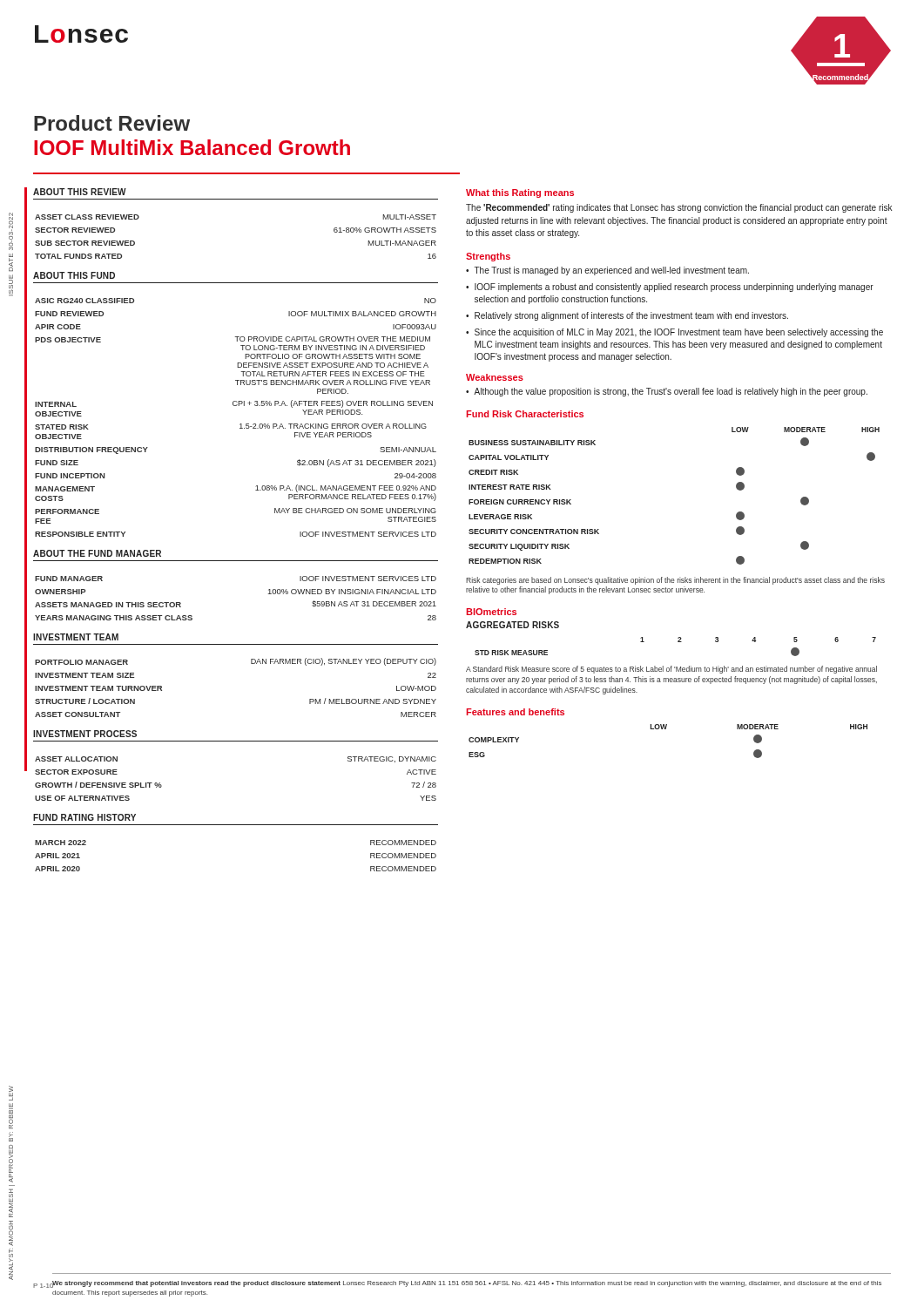
Task: Point to the block beginning "•IOOF implements a robust and"
Action: [679, 293]
